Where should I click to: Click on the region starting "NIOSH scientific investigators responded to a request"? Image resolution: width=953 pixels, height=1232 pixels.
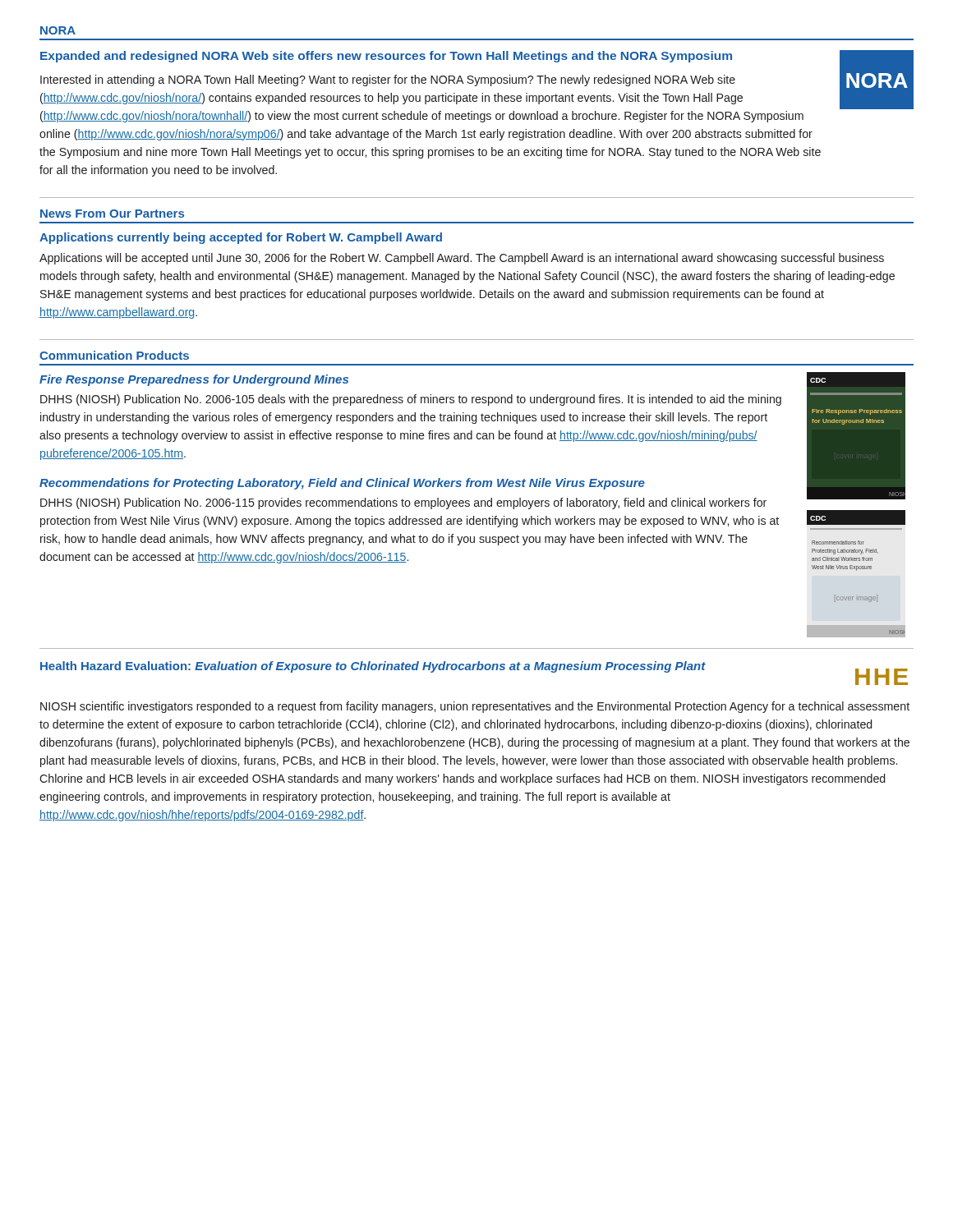[475, 760]
